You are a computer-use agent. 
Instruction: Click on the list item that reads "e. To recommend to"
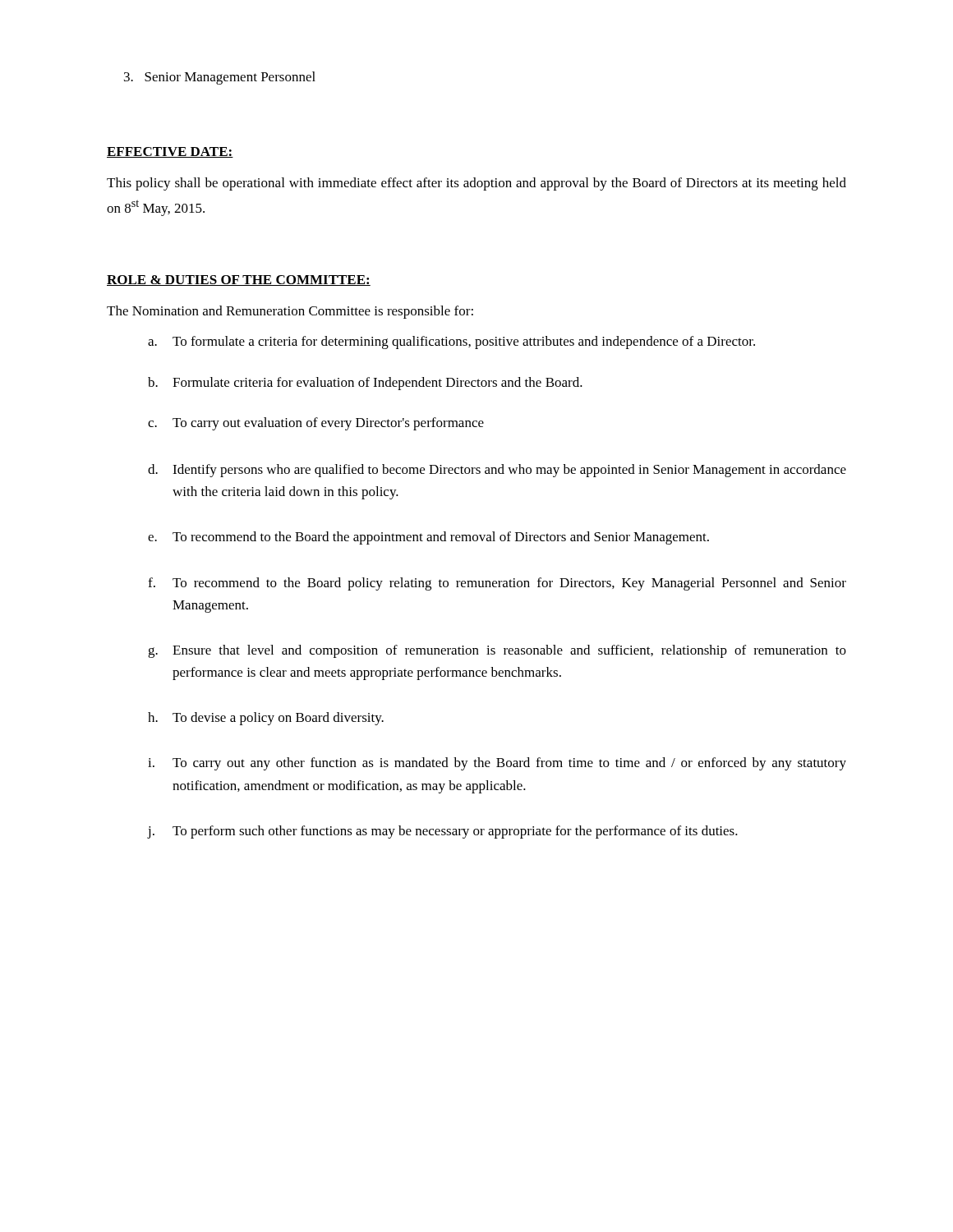pos(497,537)
